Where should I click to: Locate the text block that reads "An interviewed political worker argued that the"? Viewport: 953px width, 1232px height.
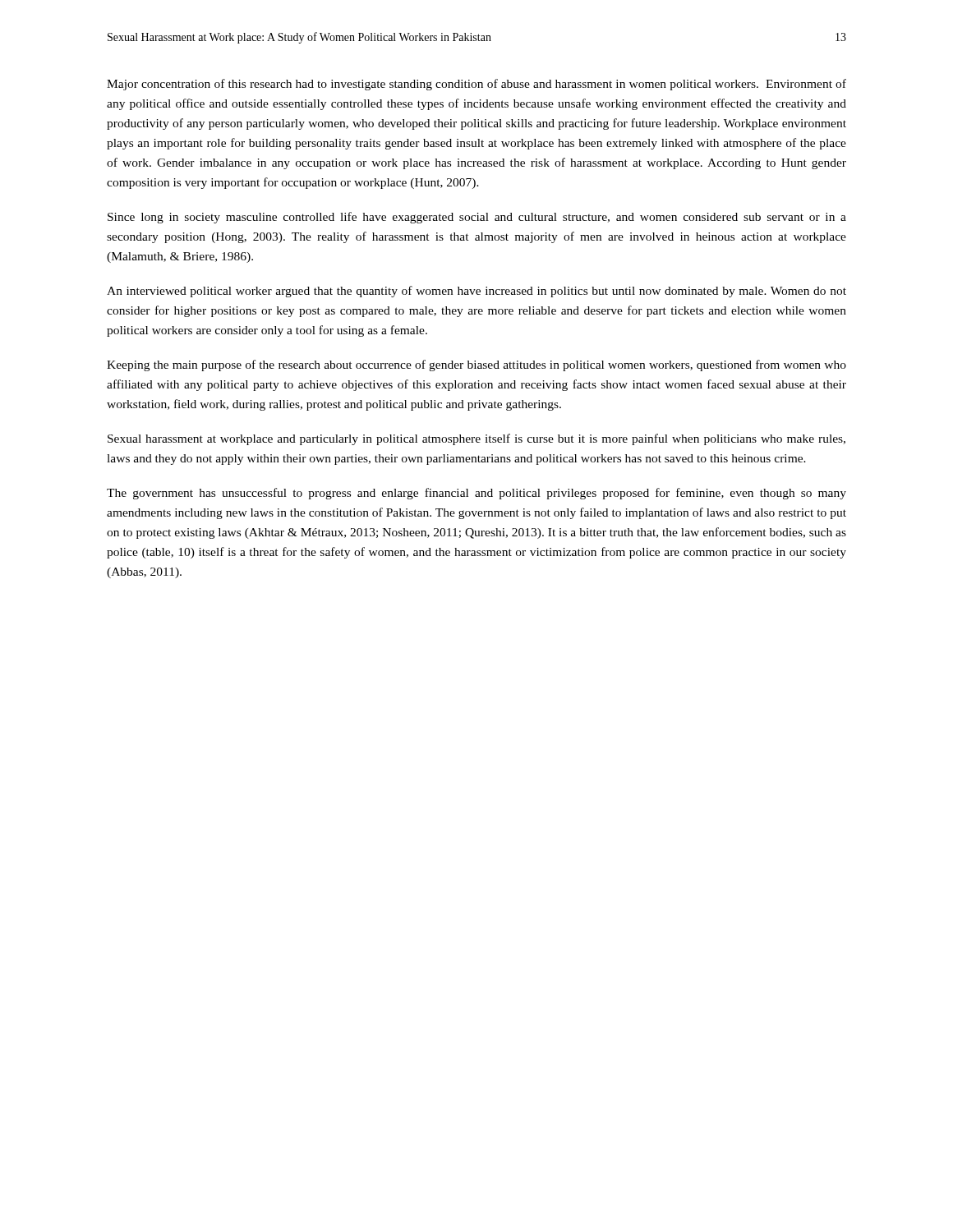pos(476,310)
